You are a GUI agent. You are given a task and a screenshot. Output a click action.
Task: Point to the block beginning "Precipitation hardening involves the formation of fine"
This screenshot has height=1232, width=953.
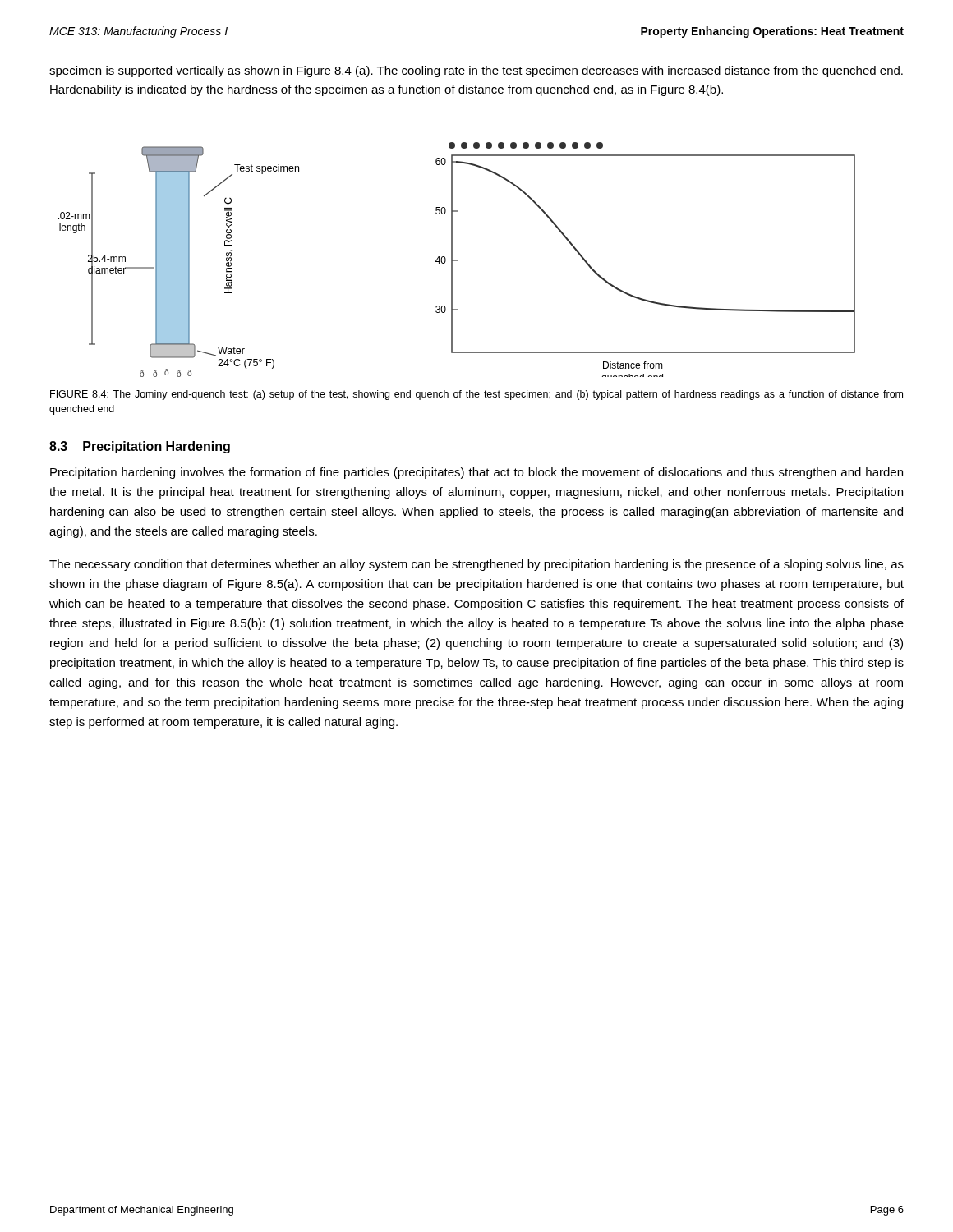476,501
